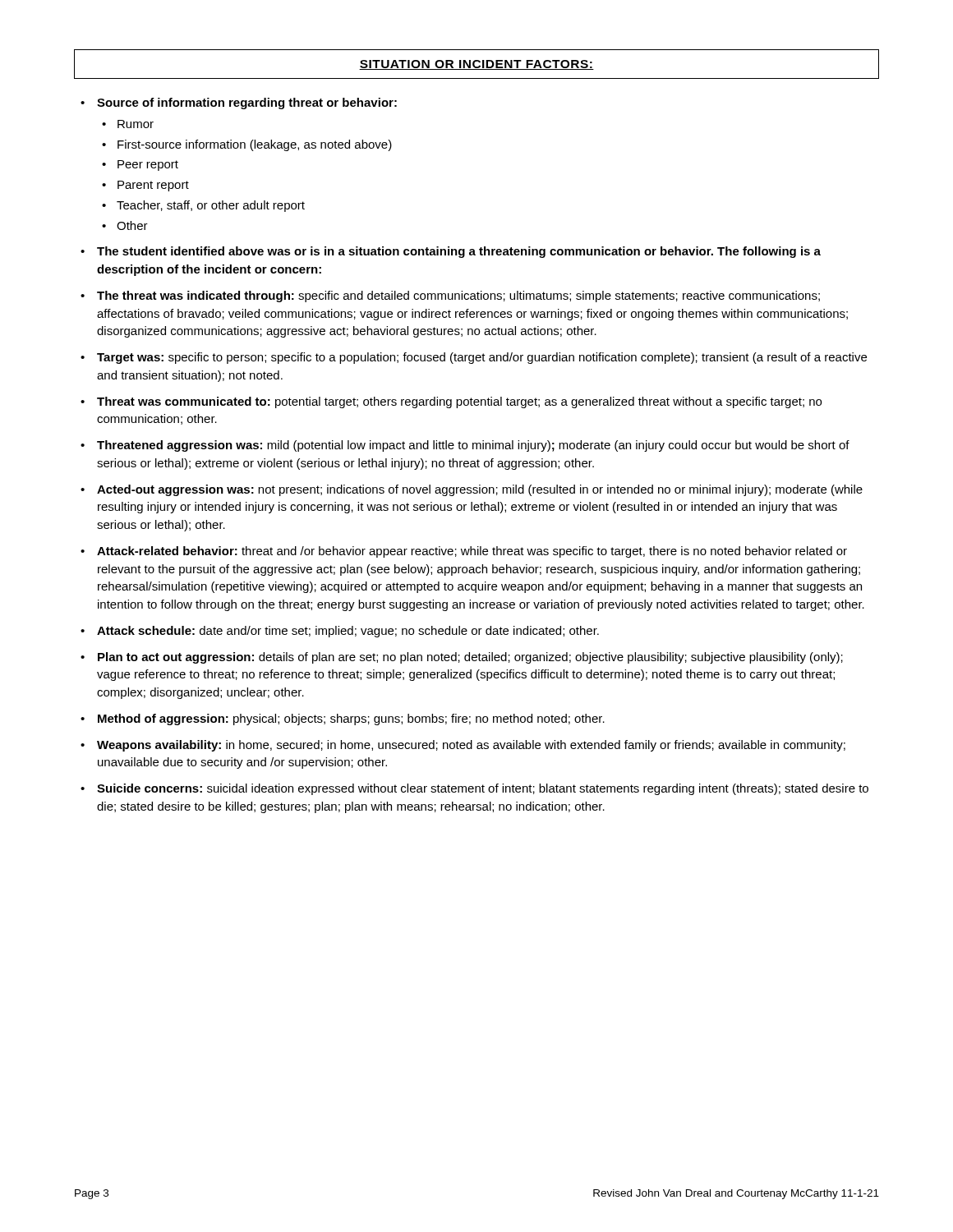Click on the list item that says "Plan to act out aggression: details"
The width and height of the screenshot is (953, 1232).
tap(470, 674)
